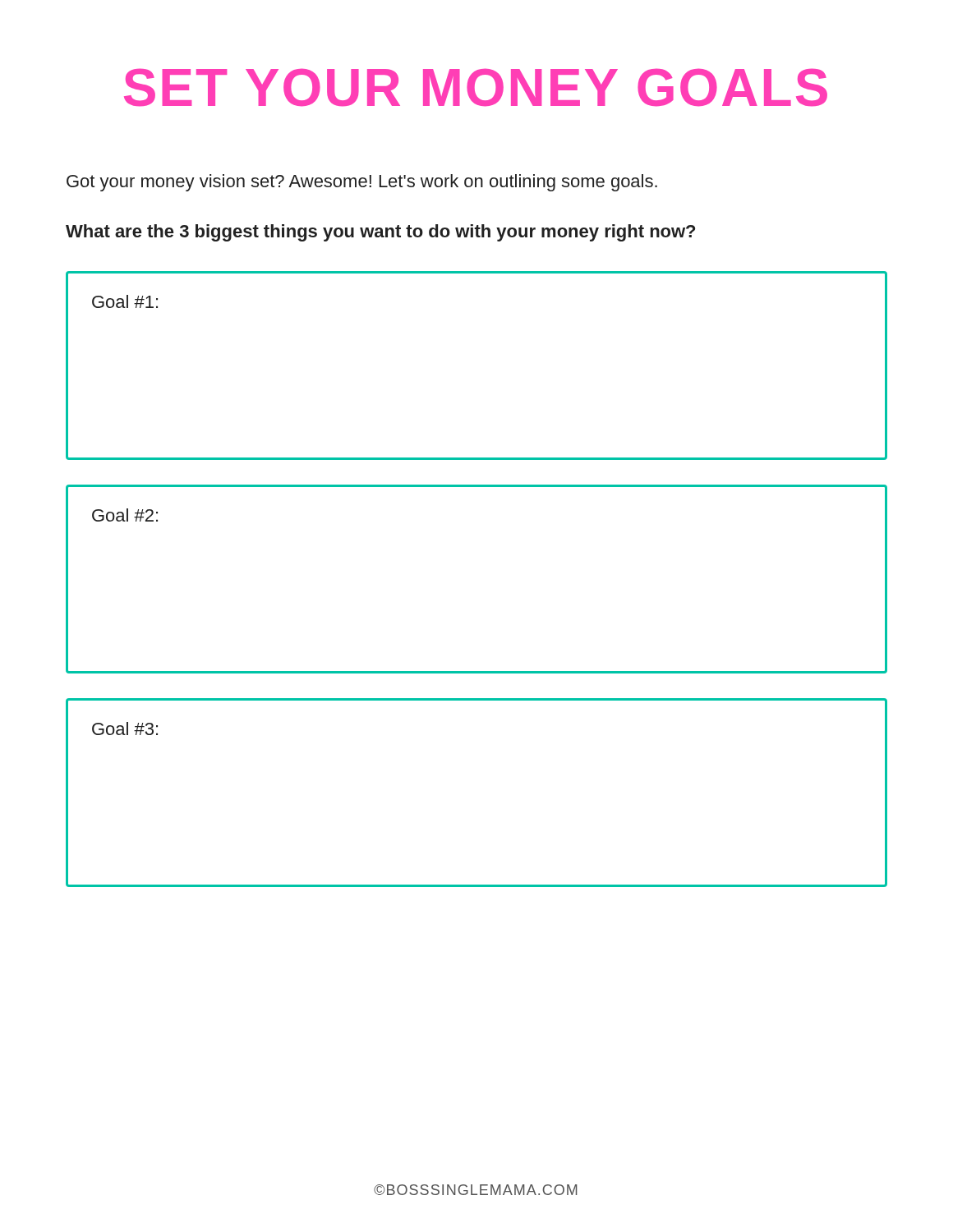Screen dimensions: 1232x953
Task: Locate the element starting "Goal #3:"
Action: click(125, 729)
